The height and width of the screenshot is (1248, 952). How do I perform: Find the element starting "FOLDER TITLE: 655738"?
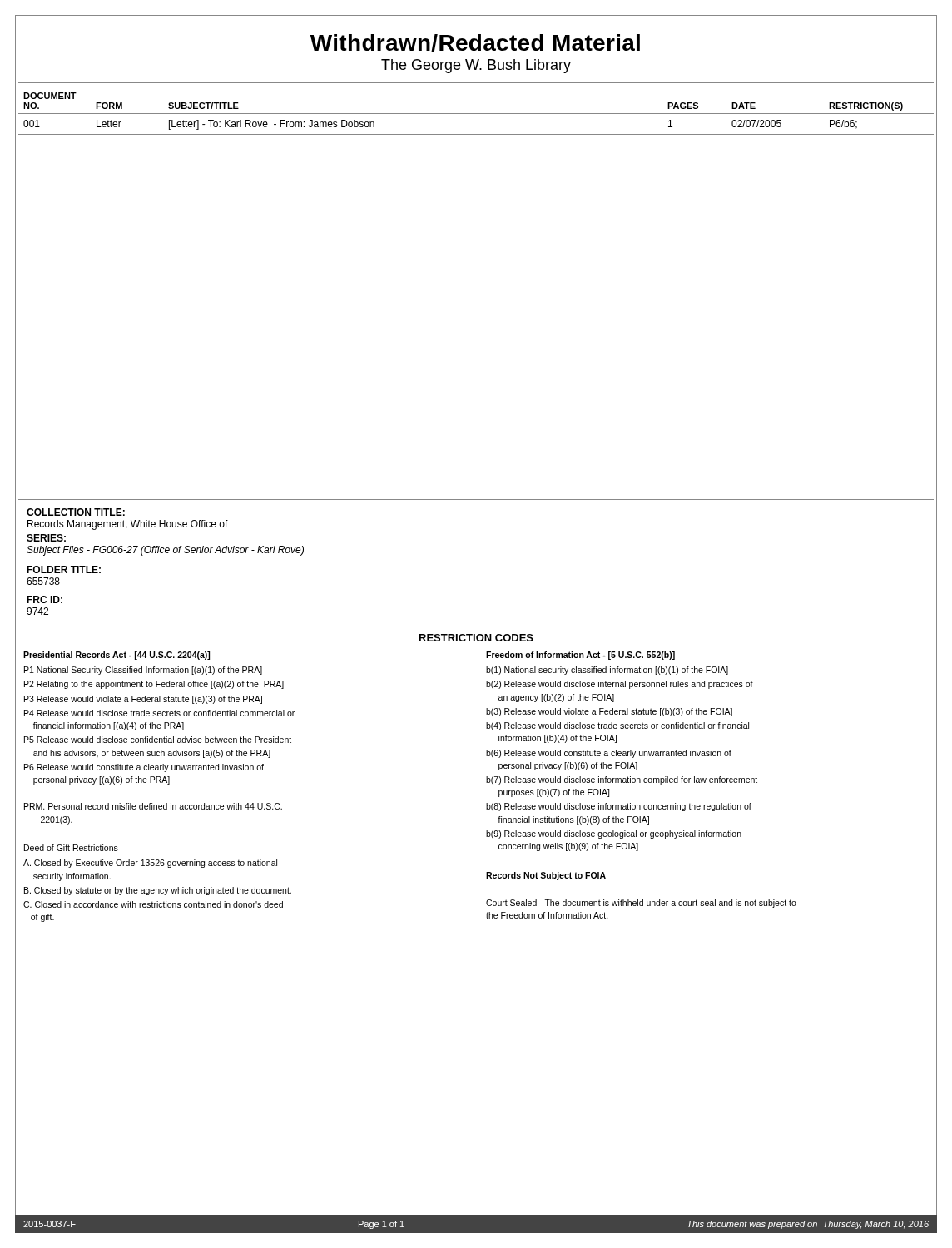pos(64,576)
